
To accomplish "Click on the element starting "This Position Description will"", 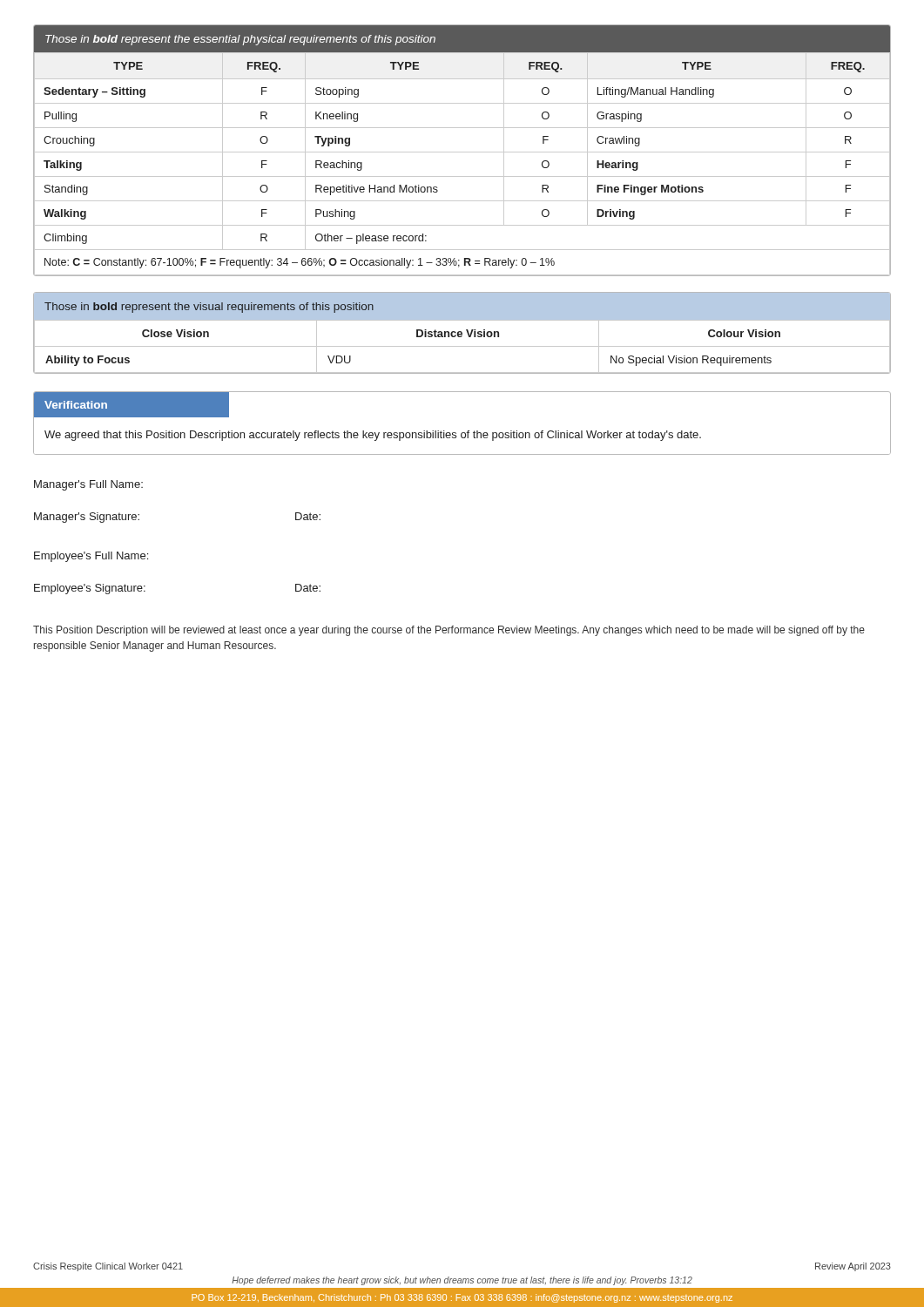I will point(449,638).
